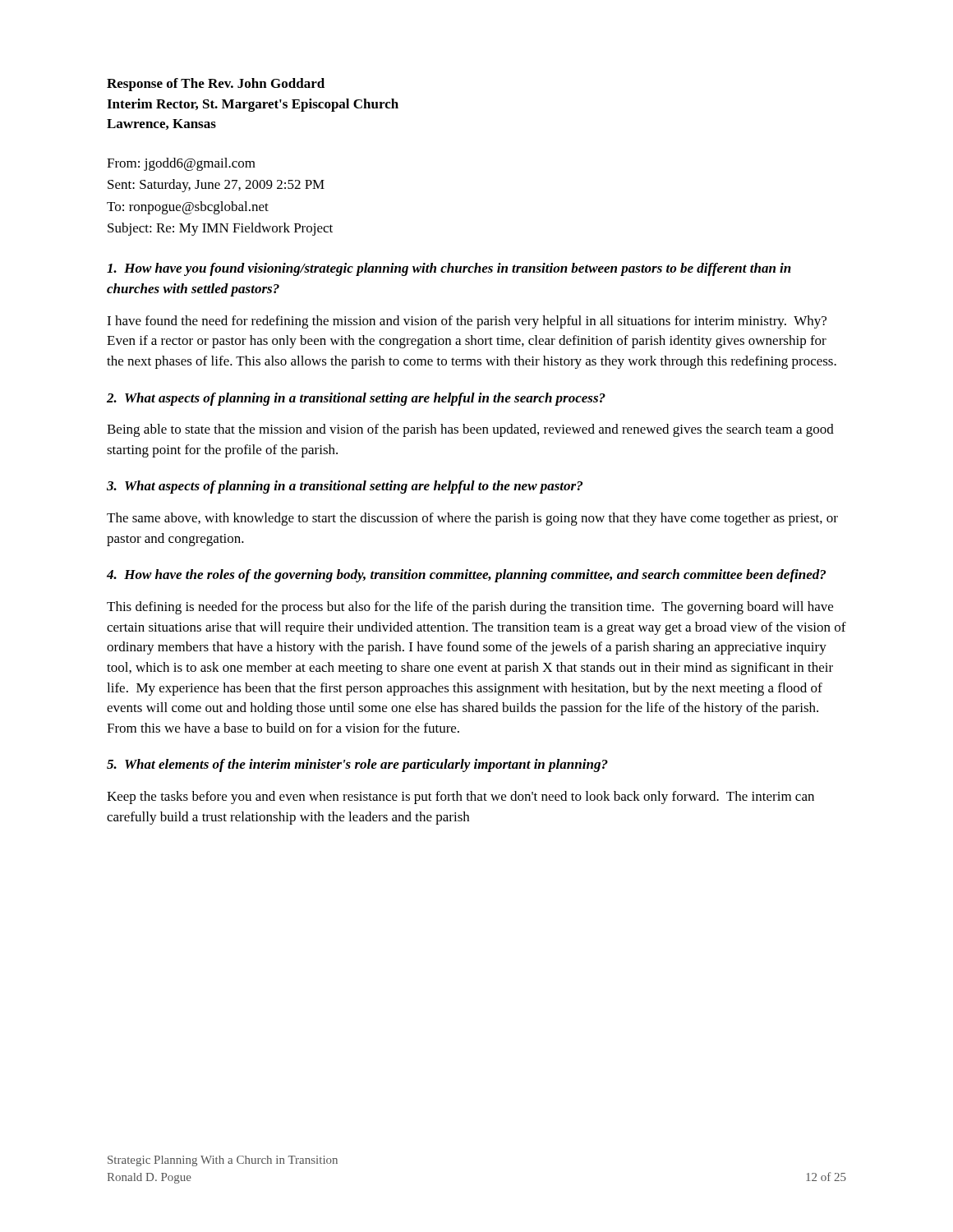Click on the title that reads "Response of The Rev. John Goddard Interim Rector,"
The width and height of the screenshot is (953, 1232).
[x=253, y=104]
